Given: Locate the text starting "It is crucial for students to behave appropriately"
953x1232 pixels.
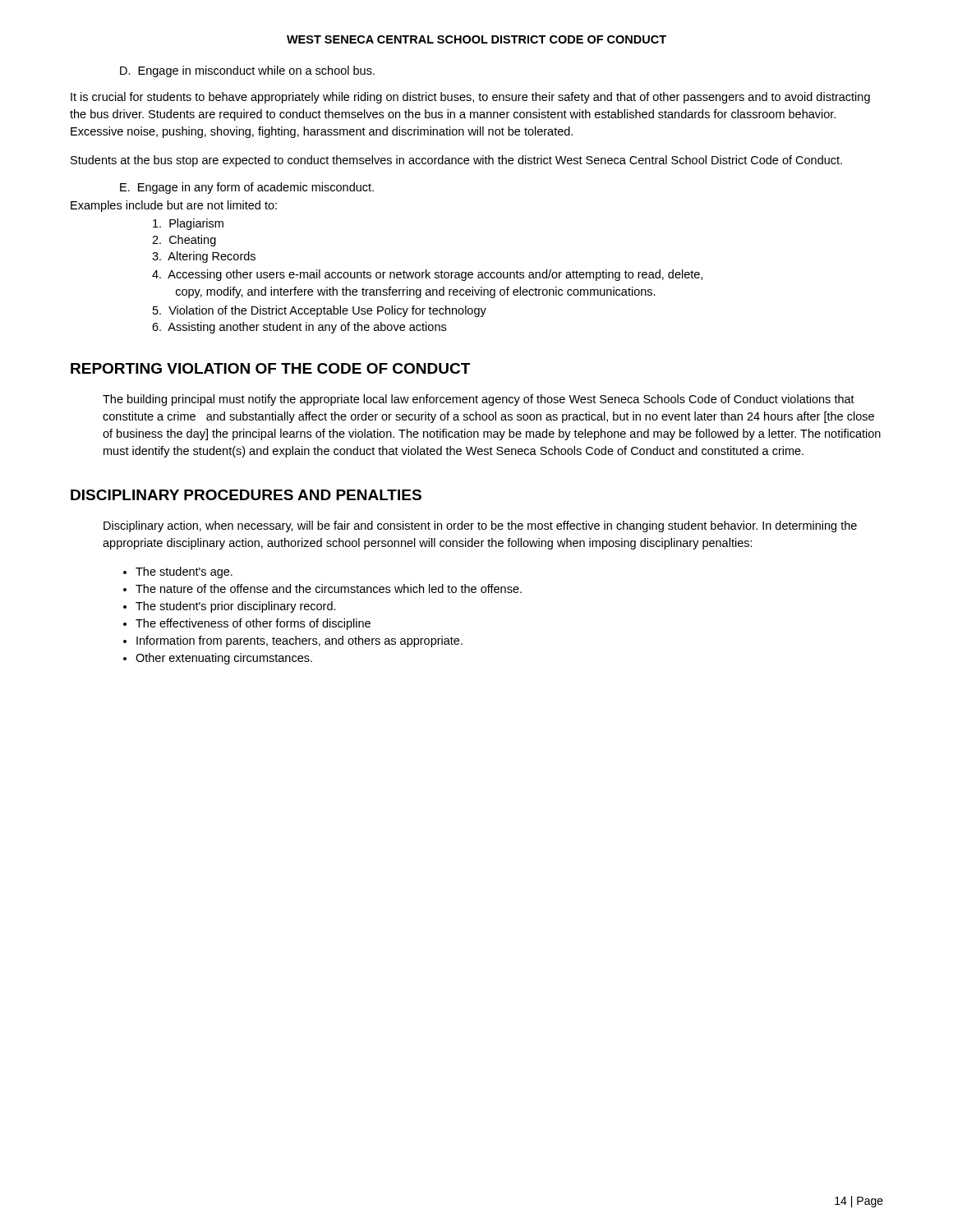Looking at the screenshot, I should (x=470, y=114).
